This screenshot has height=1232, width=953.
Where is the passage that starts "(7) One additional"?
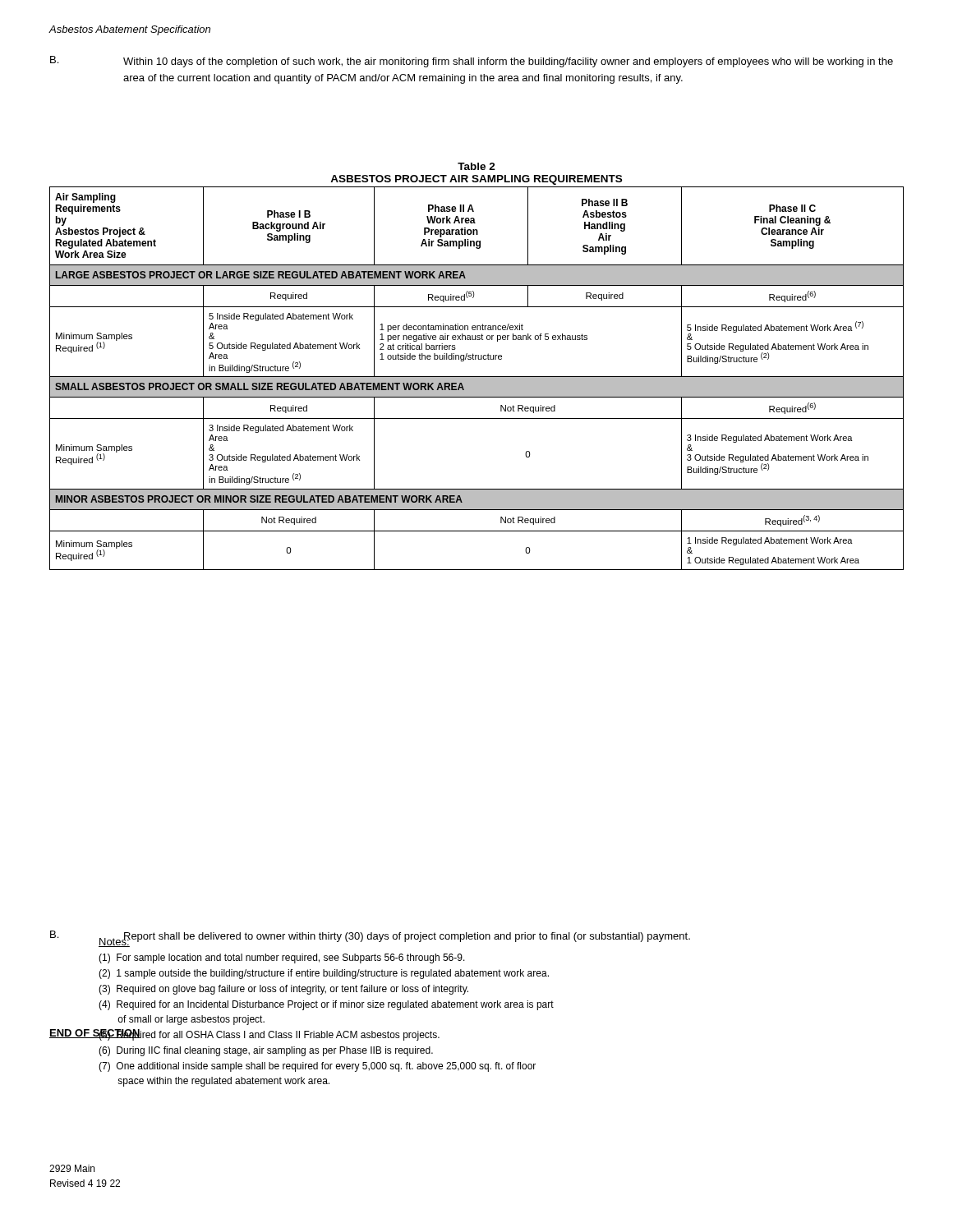click(317, 1074)
